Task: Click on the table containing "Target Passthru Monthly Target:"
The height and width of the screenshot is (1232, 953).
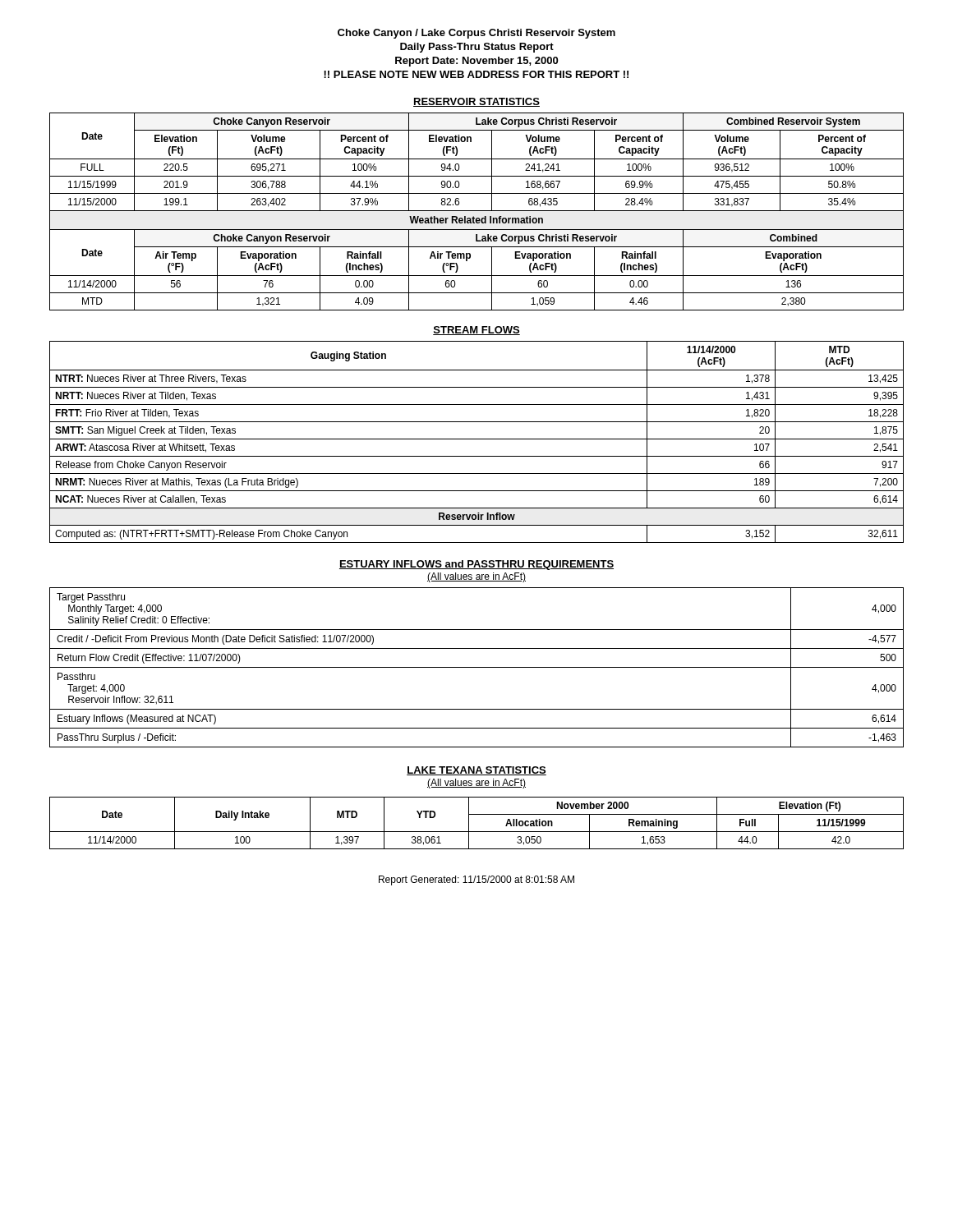Action: coord(476,667)
